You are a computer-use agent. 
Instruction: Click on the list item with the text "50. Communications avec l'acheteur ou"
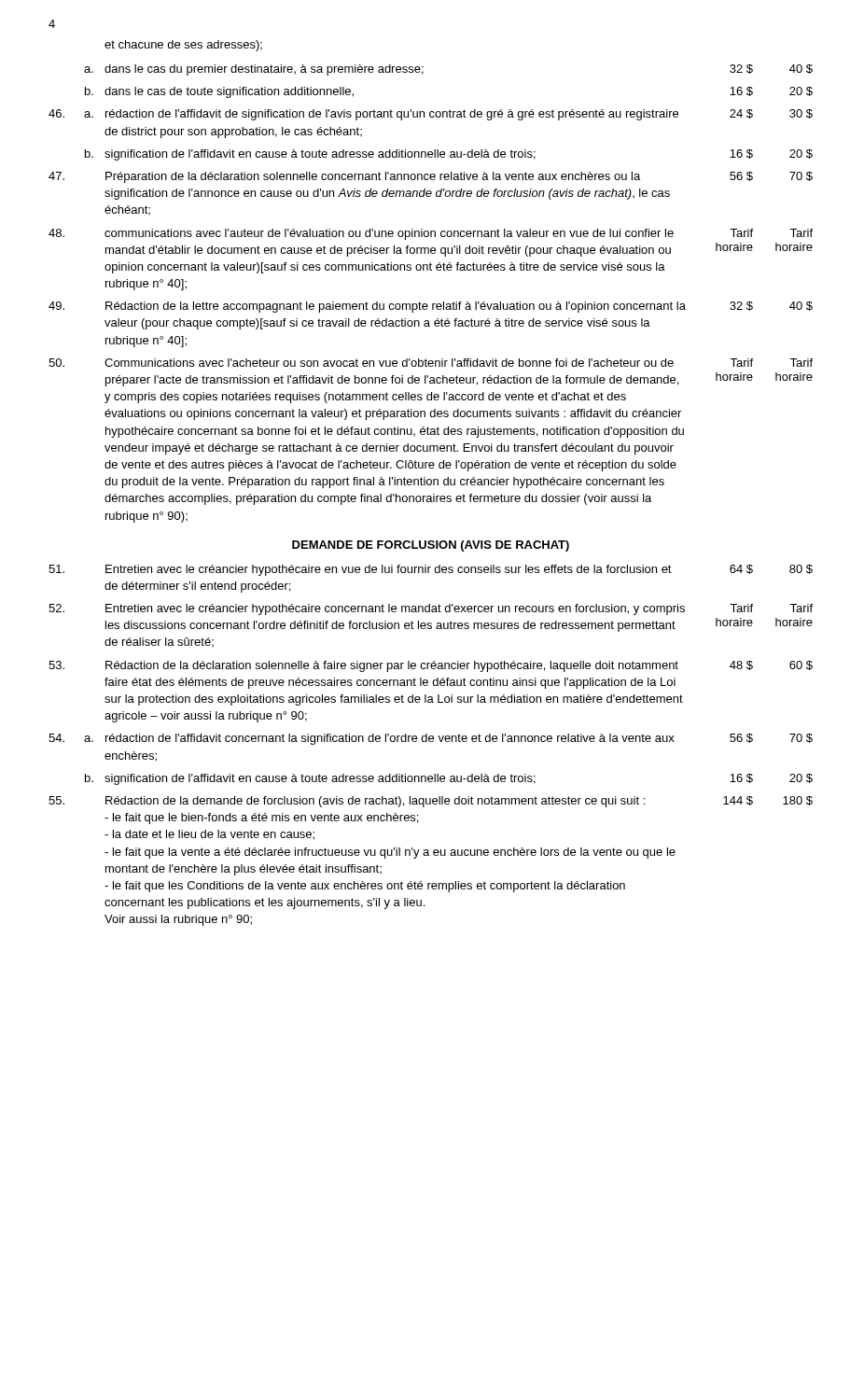431,439
